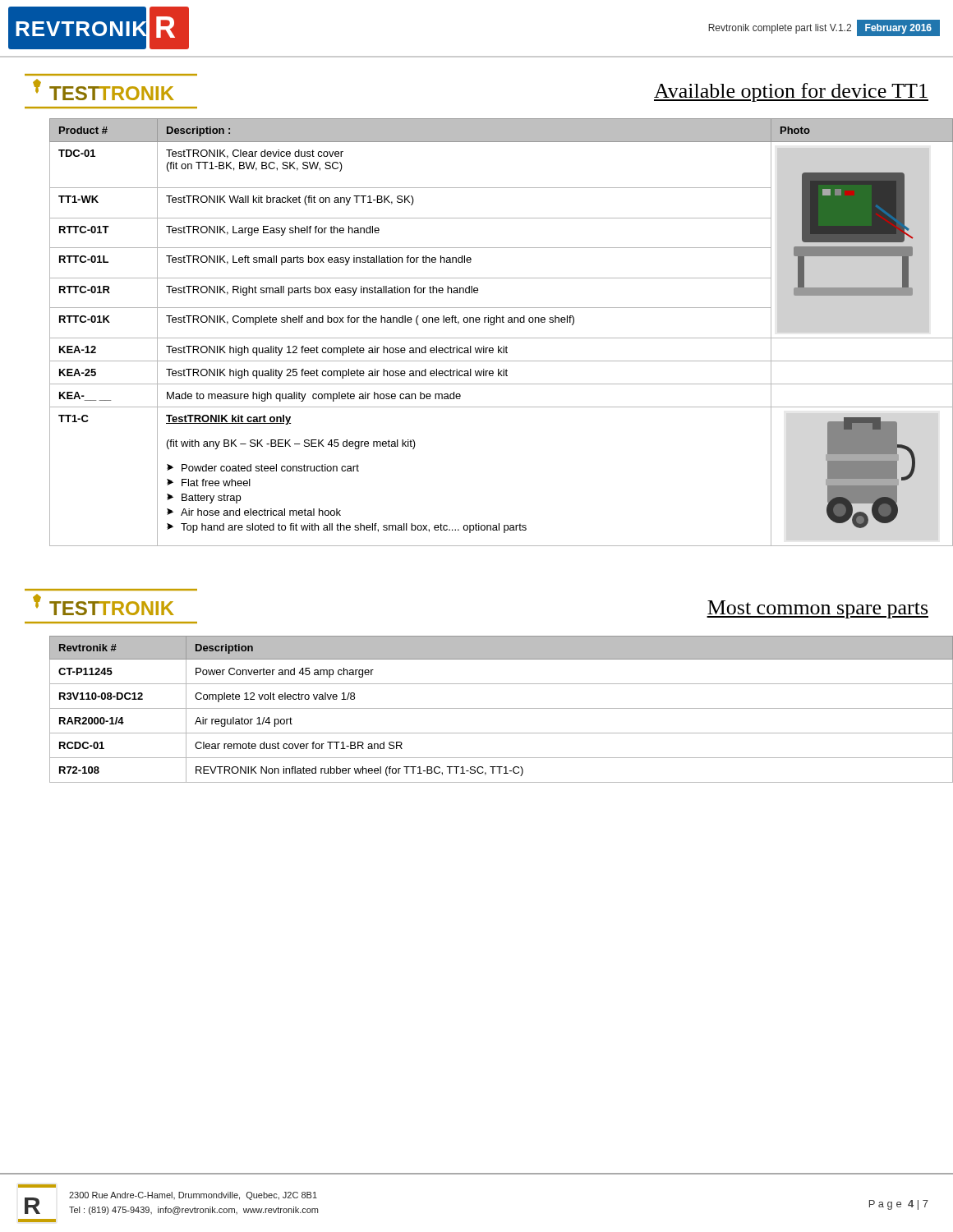This screenshot has width=953, height=1232.
Task: Find the title containing "Most common spare parts"
Action: point(818,607)
